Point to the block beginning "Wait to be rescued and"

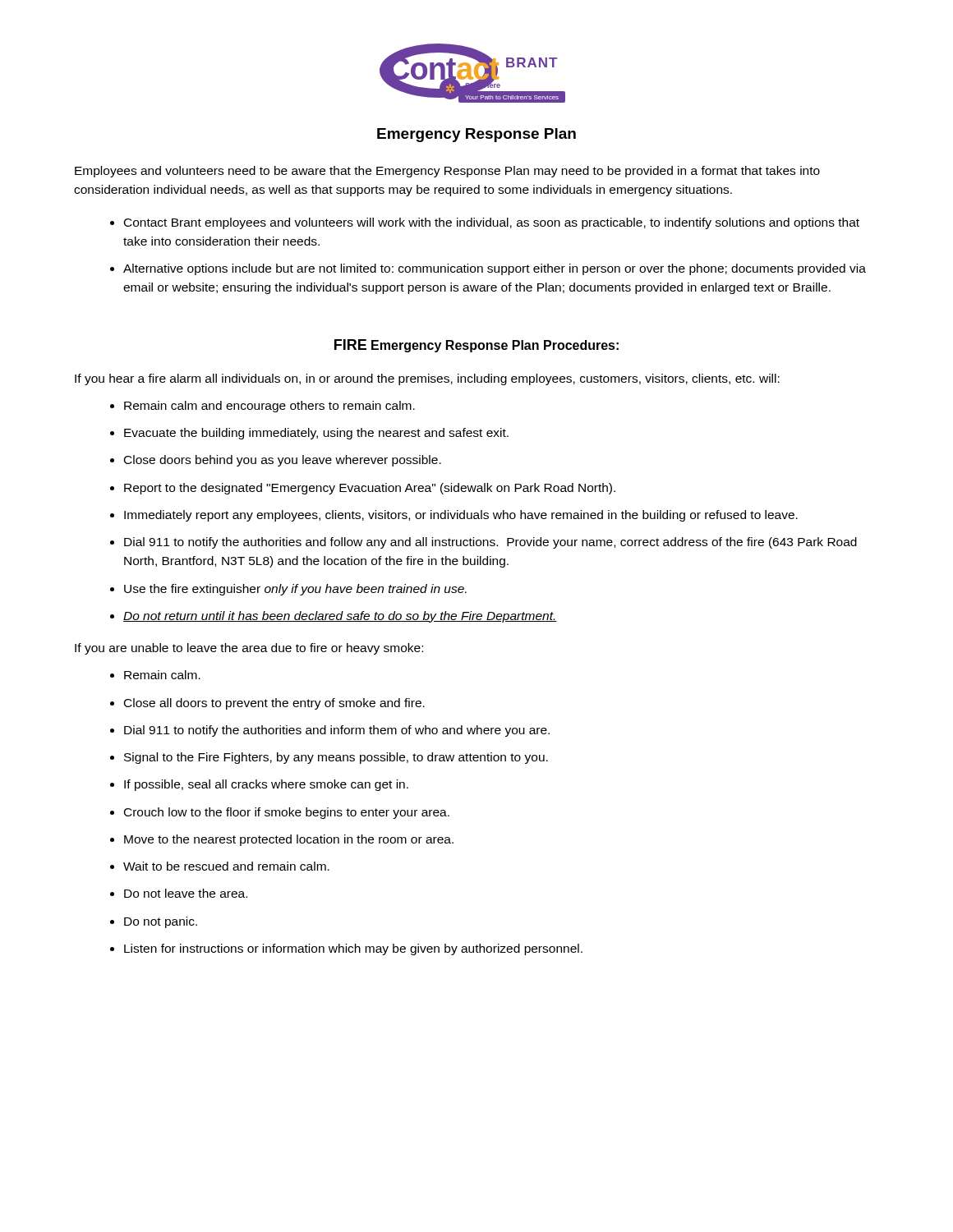(227, 866)
